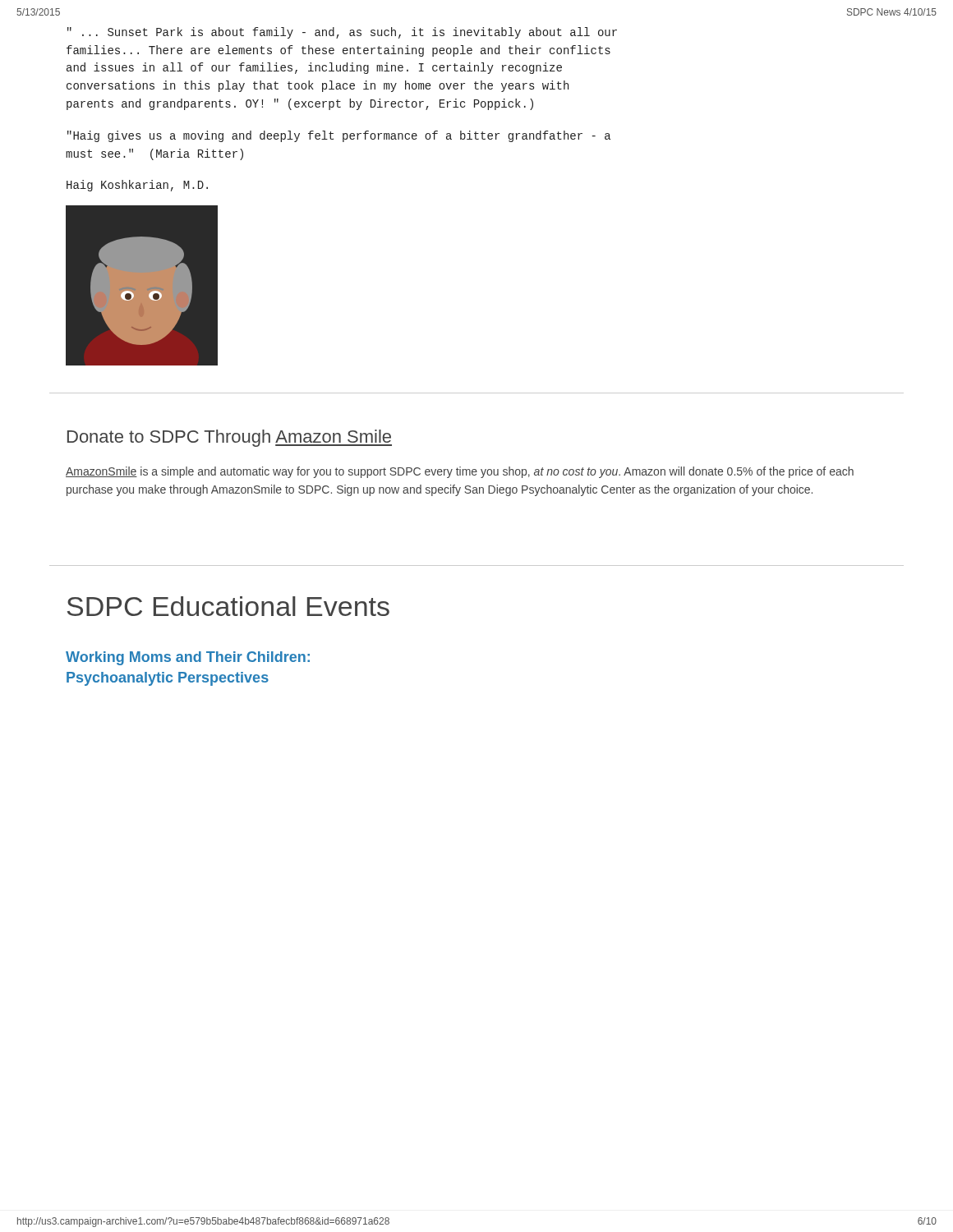Select the section header containing "Donate to SDPC Through Amazon Smile"

tap(230, 438)
